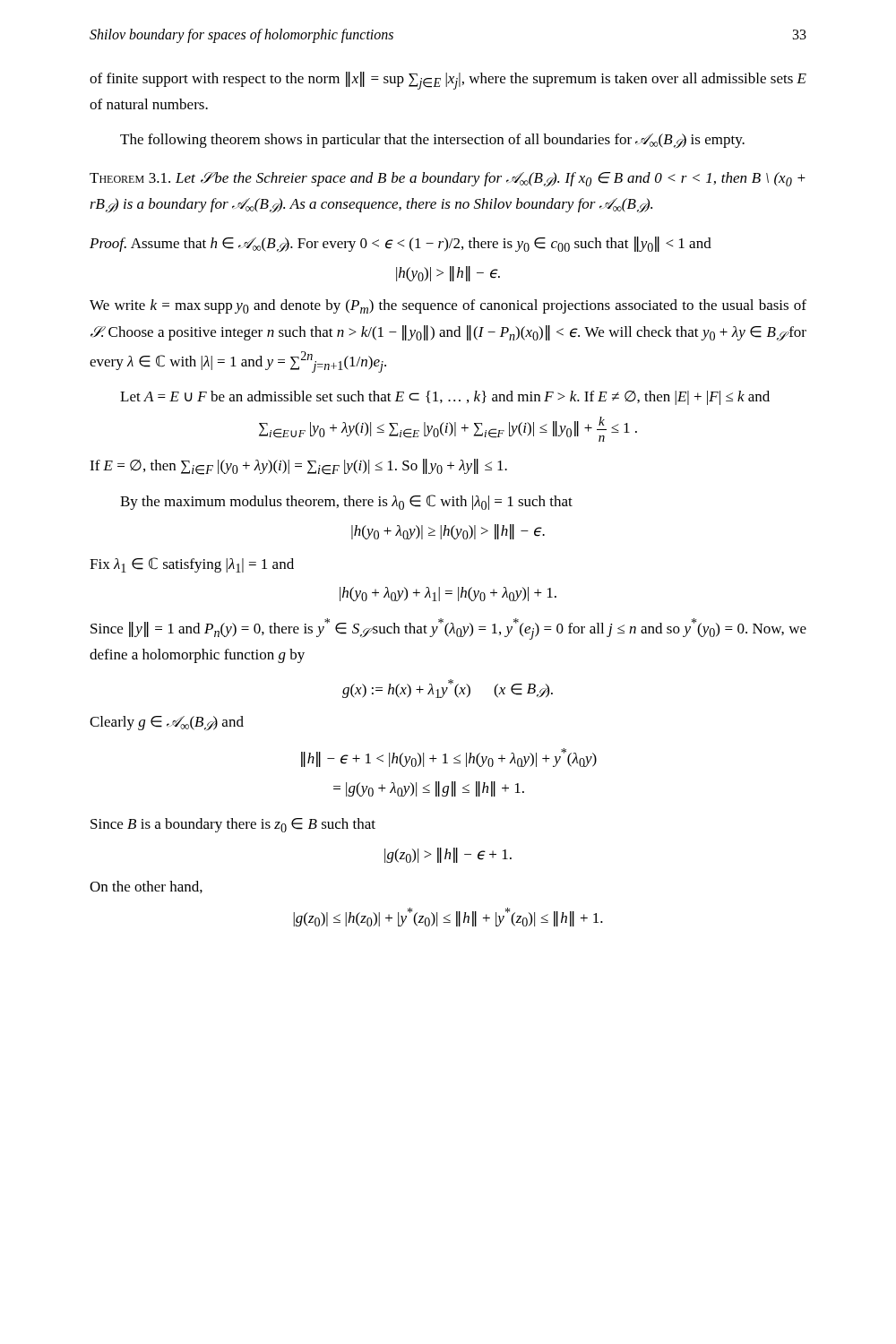This screenshot has width=896, height=1344.
Task: Locate the text block containing "If E = ∅, then ∑i∈F |(y0 +"
Action: (x=448, y=468)
